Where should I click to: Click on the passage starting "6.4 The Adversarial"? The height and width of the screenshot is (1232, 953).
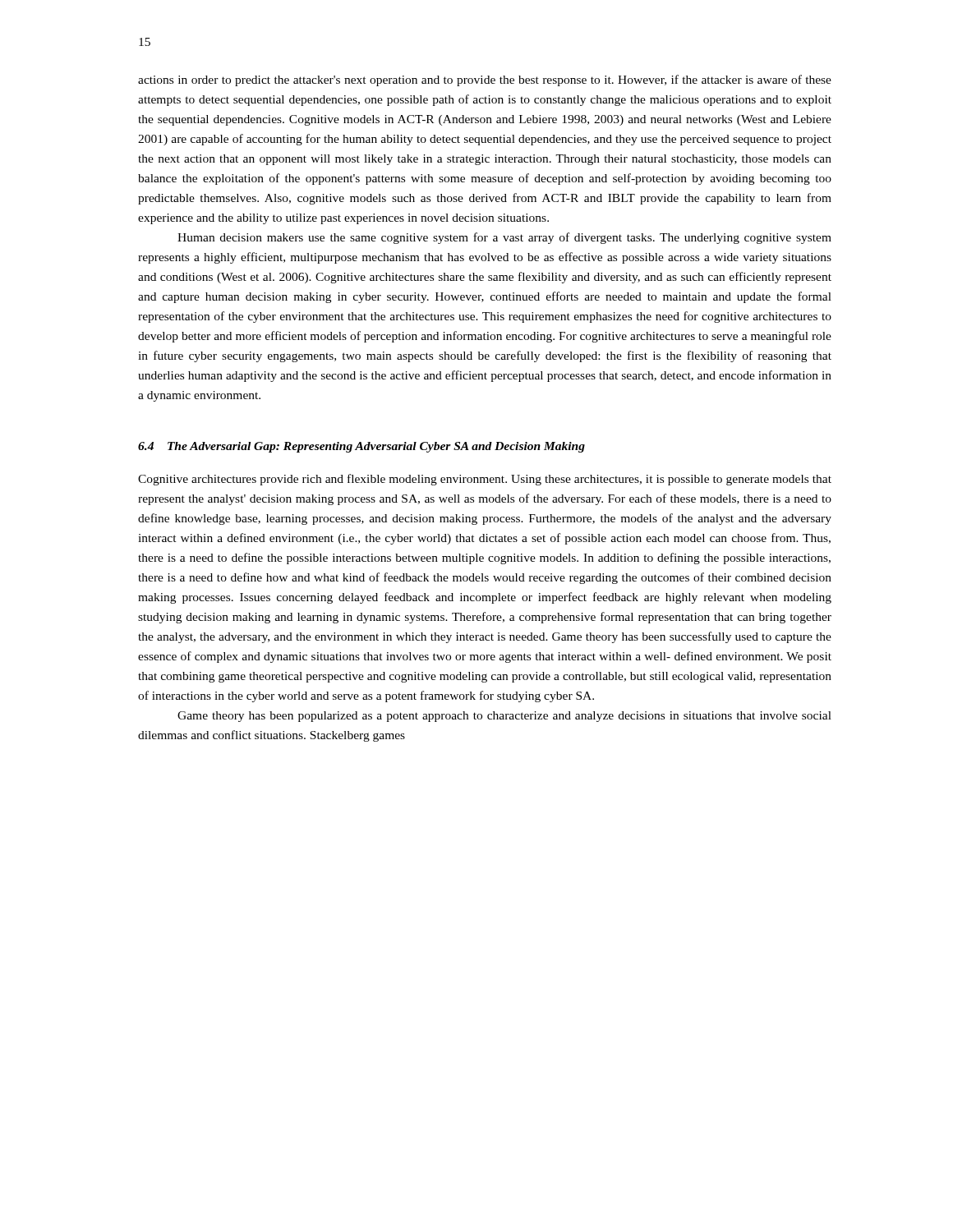pyautogui.click(x=361, y=446)
